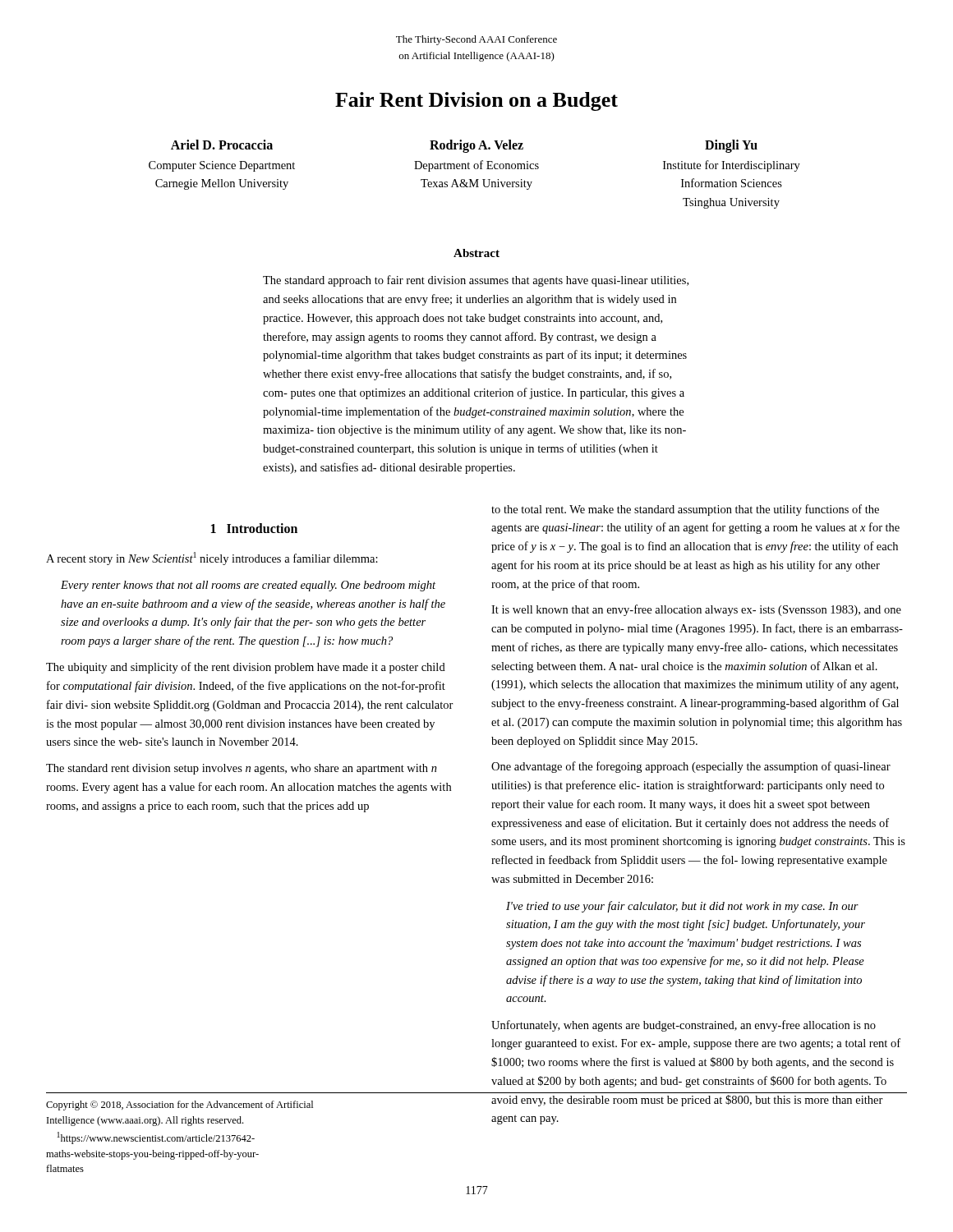Click on the region starting "Ariel D. Procaccia Computer Science Department Carnegie"
953x1232 pixels.
point(222,163)
